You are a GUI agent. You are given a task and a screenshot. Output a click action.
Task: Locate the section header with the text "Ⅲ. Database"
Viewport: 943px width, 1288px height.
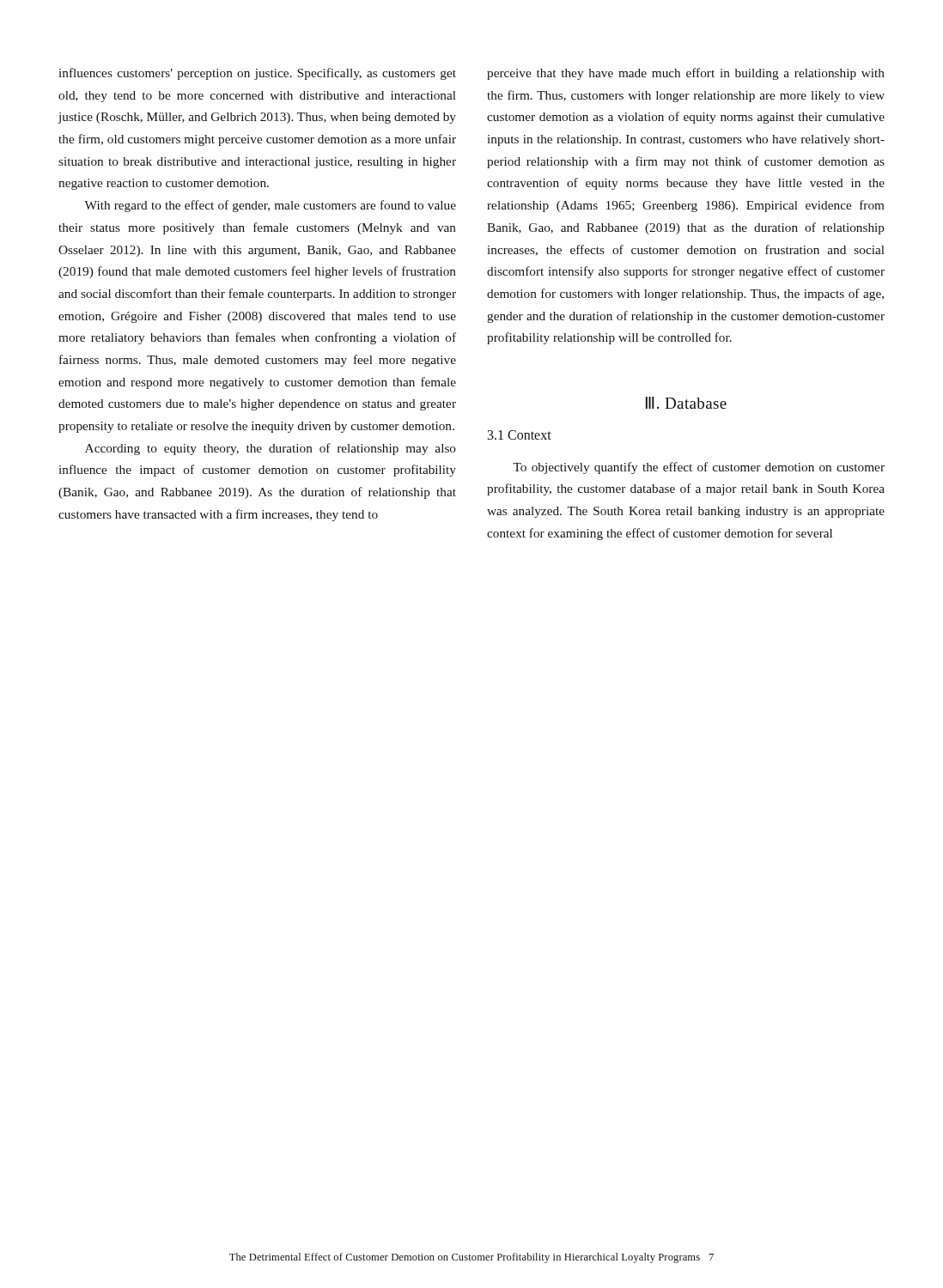686,403
